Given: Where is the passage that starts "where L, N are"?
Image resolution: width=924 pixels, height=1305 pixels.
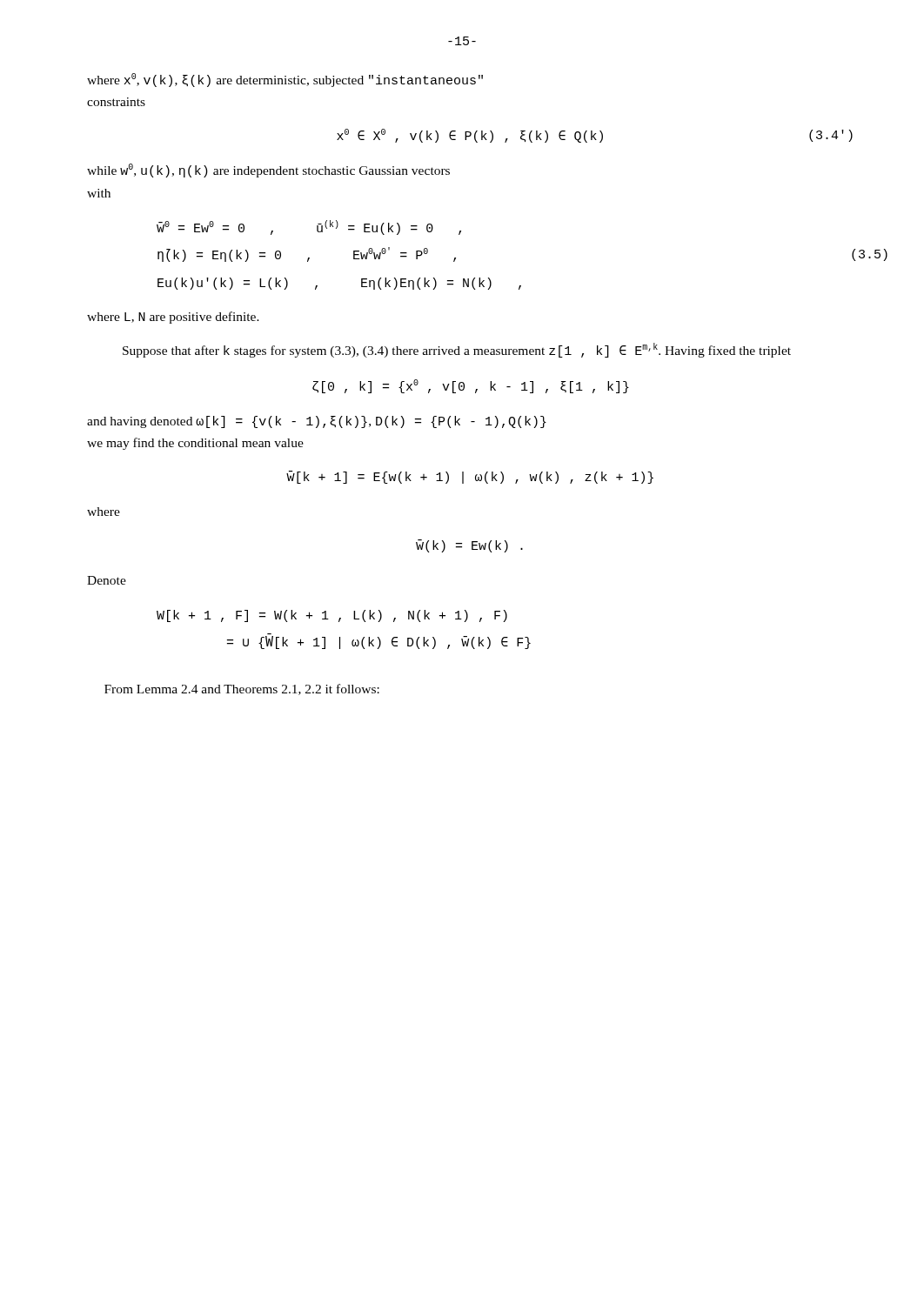Looking at the screenshot, I should coord(173,317).
